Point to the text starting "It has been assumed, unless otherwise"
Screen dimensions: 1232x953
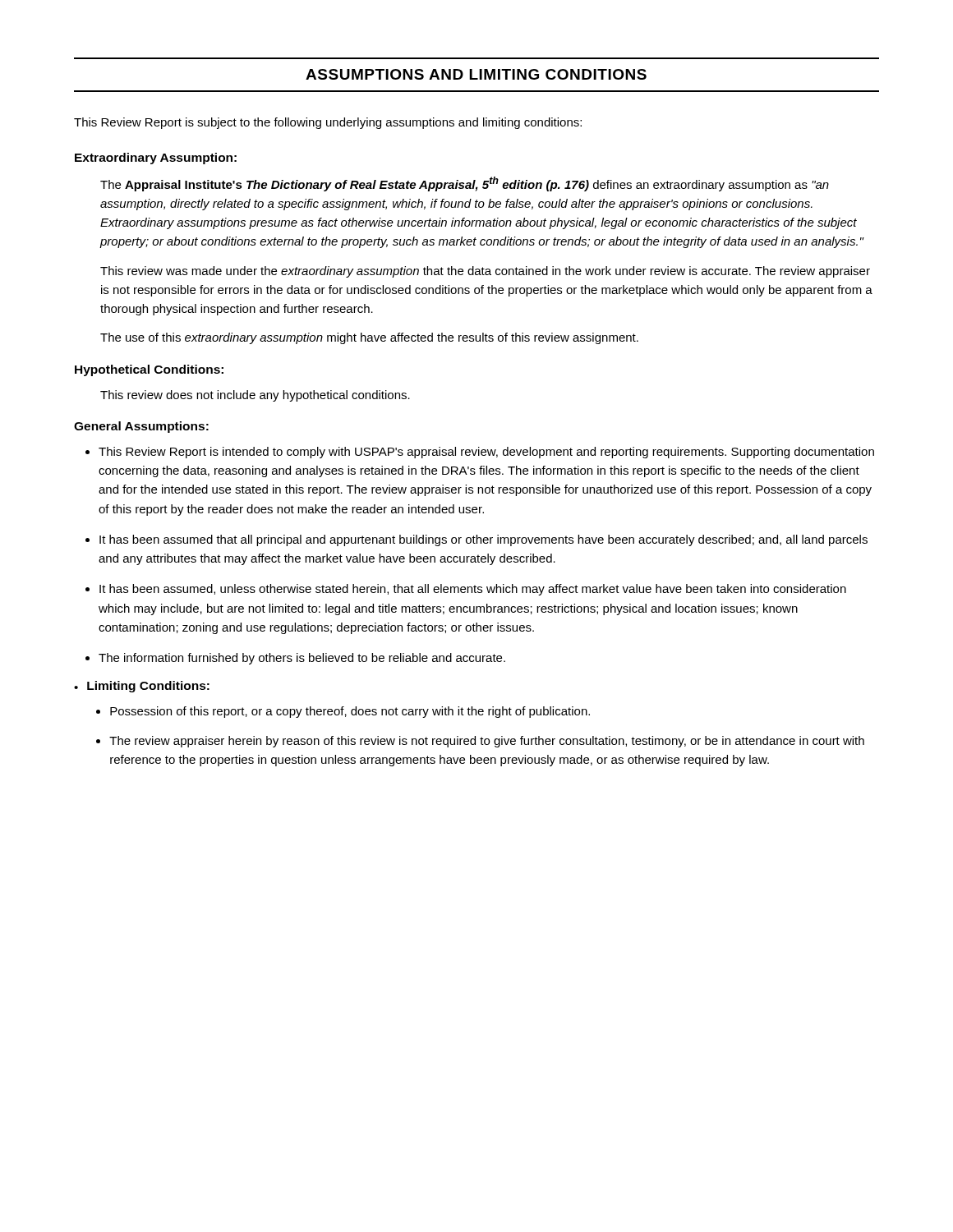(x=472, y=608)
